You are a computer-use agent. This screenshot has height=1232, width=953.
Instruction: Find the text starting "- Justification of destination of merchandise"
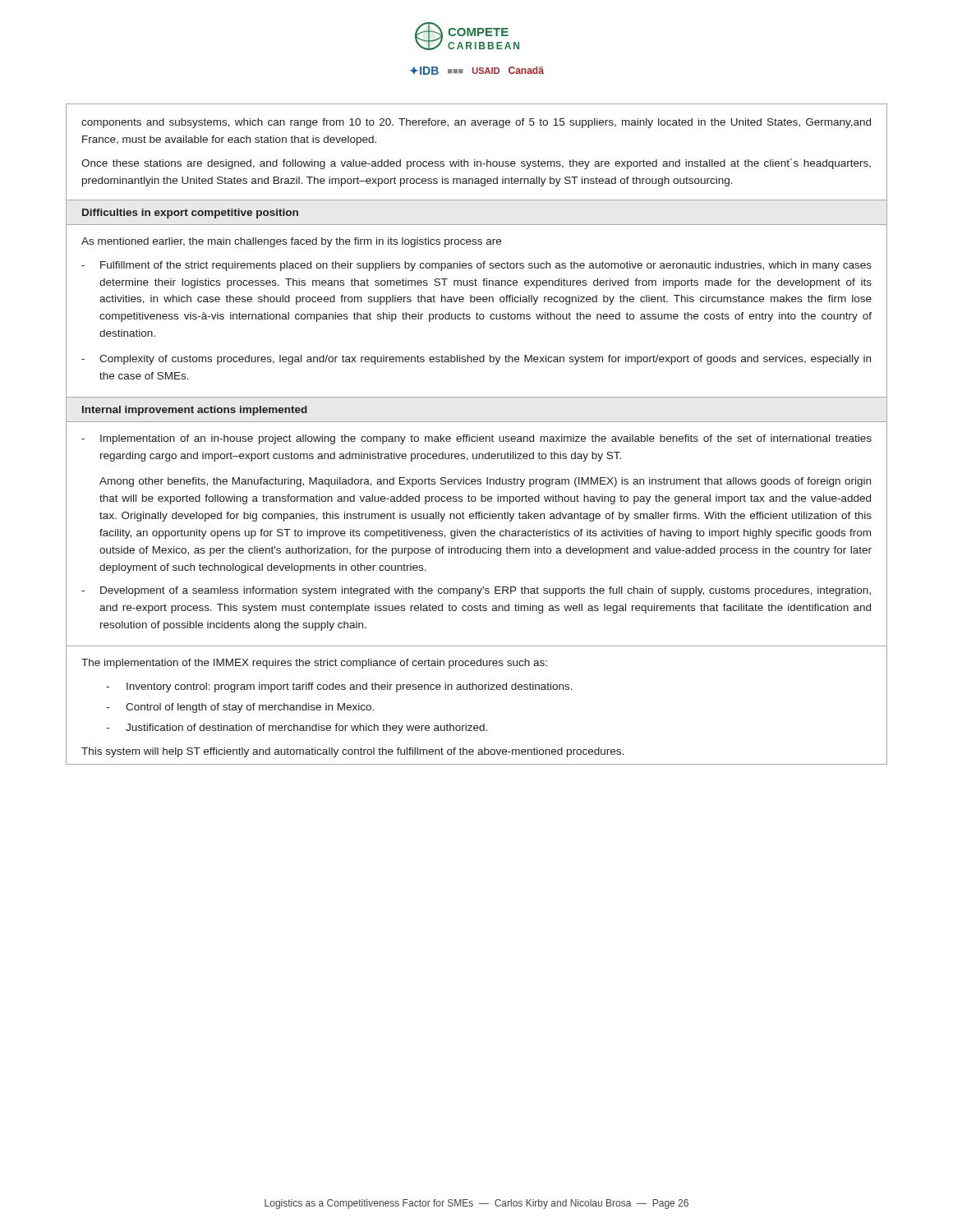point(297,728)
